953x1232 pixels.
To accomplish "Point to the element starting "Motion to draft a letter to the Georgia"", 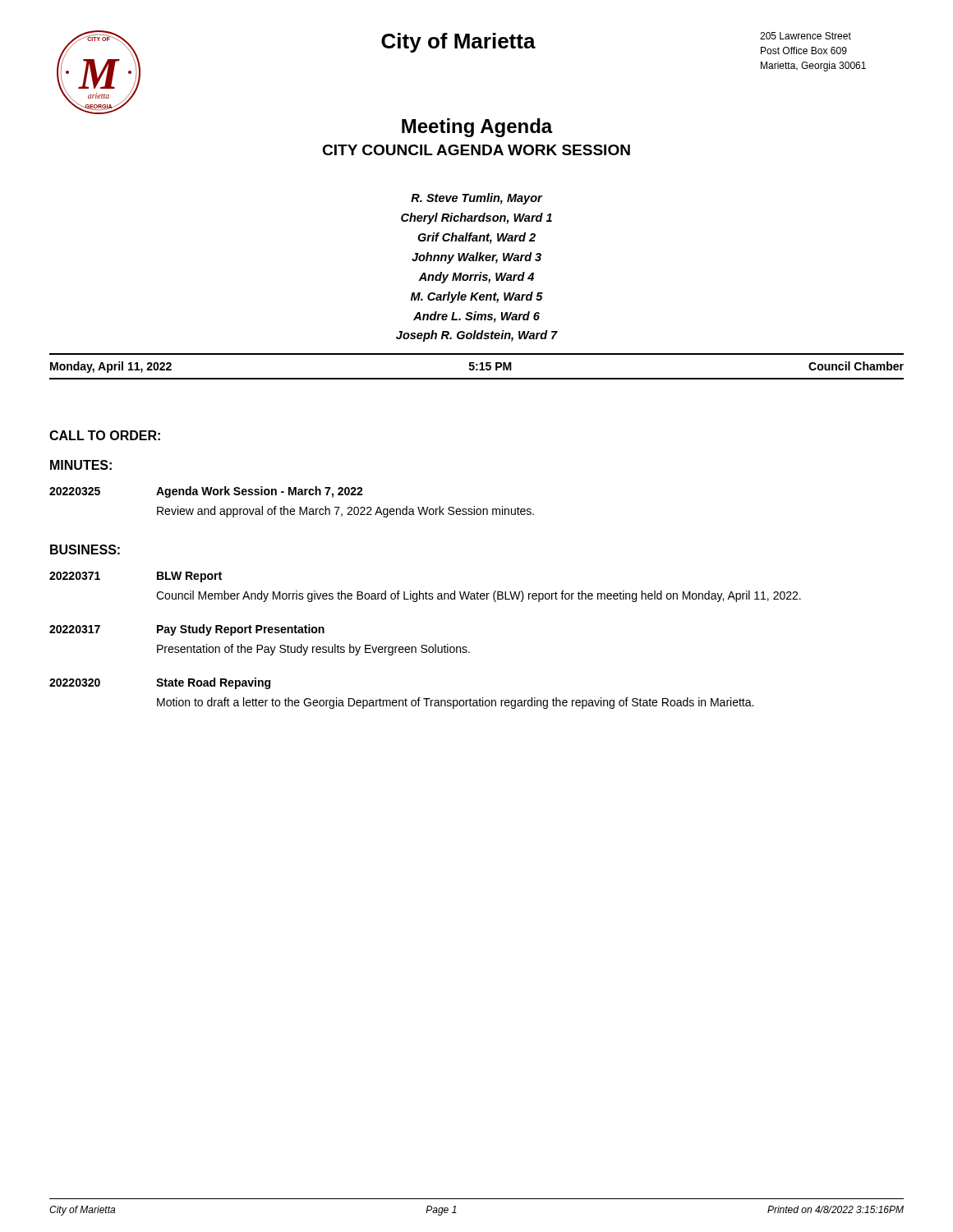I will pyautogui.click(x=455, y=702).
